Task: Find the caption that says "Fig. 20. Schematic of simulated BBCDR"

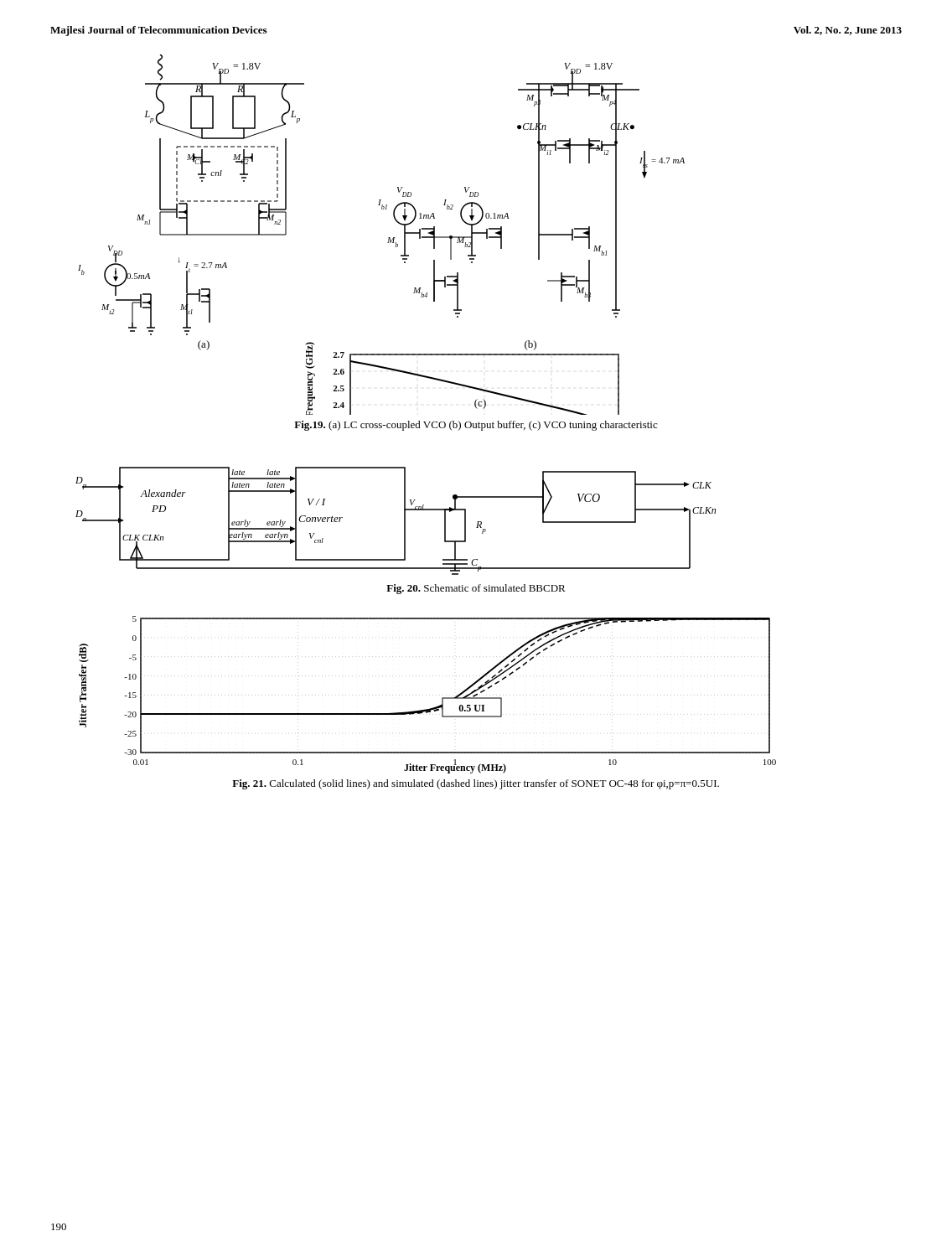Action: point(476,588)
